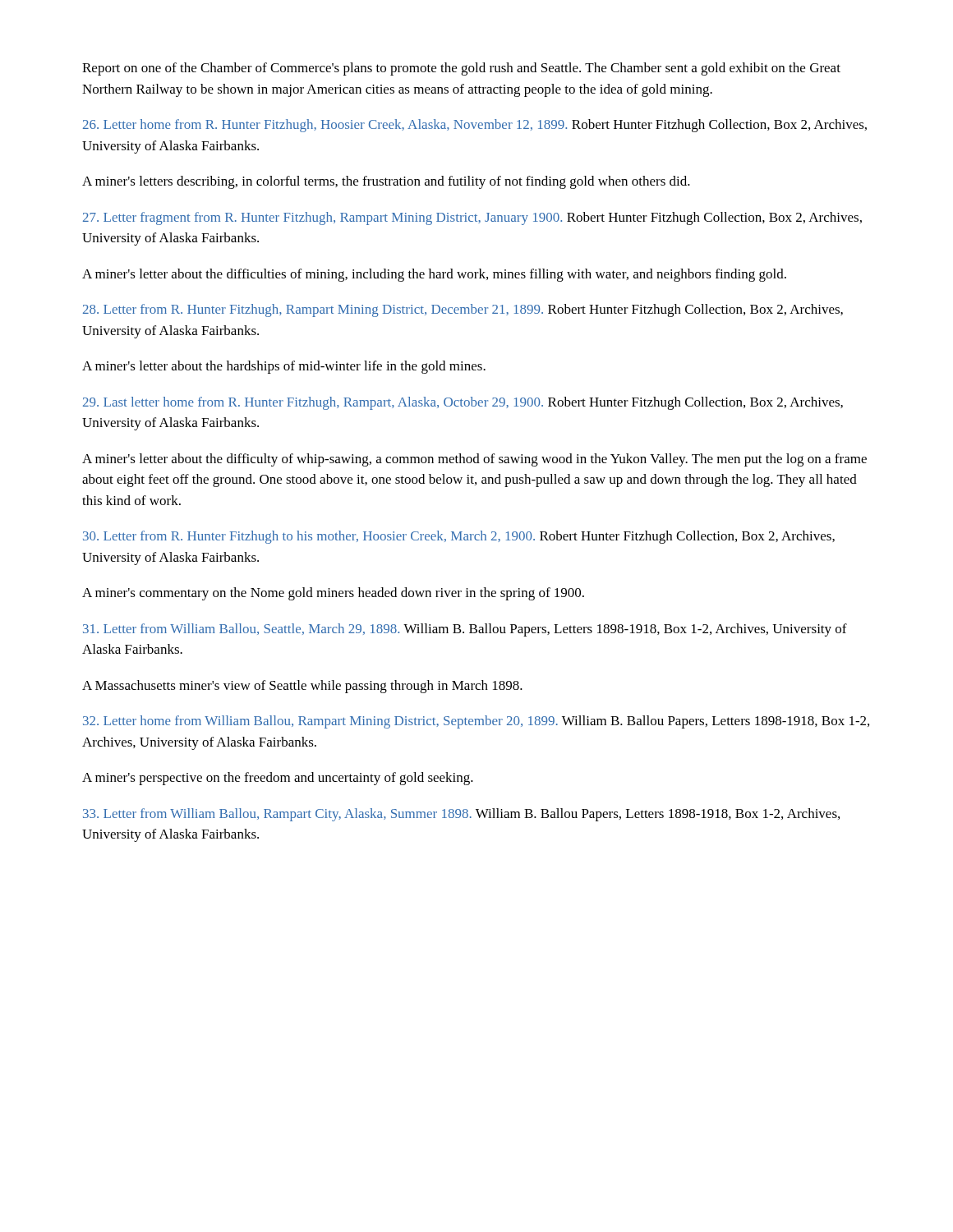Click the passage that begins "A miner's commentary on the Nome gold miners"
This screenshot has width=953, height=1232.
click(476, 593)
